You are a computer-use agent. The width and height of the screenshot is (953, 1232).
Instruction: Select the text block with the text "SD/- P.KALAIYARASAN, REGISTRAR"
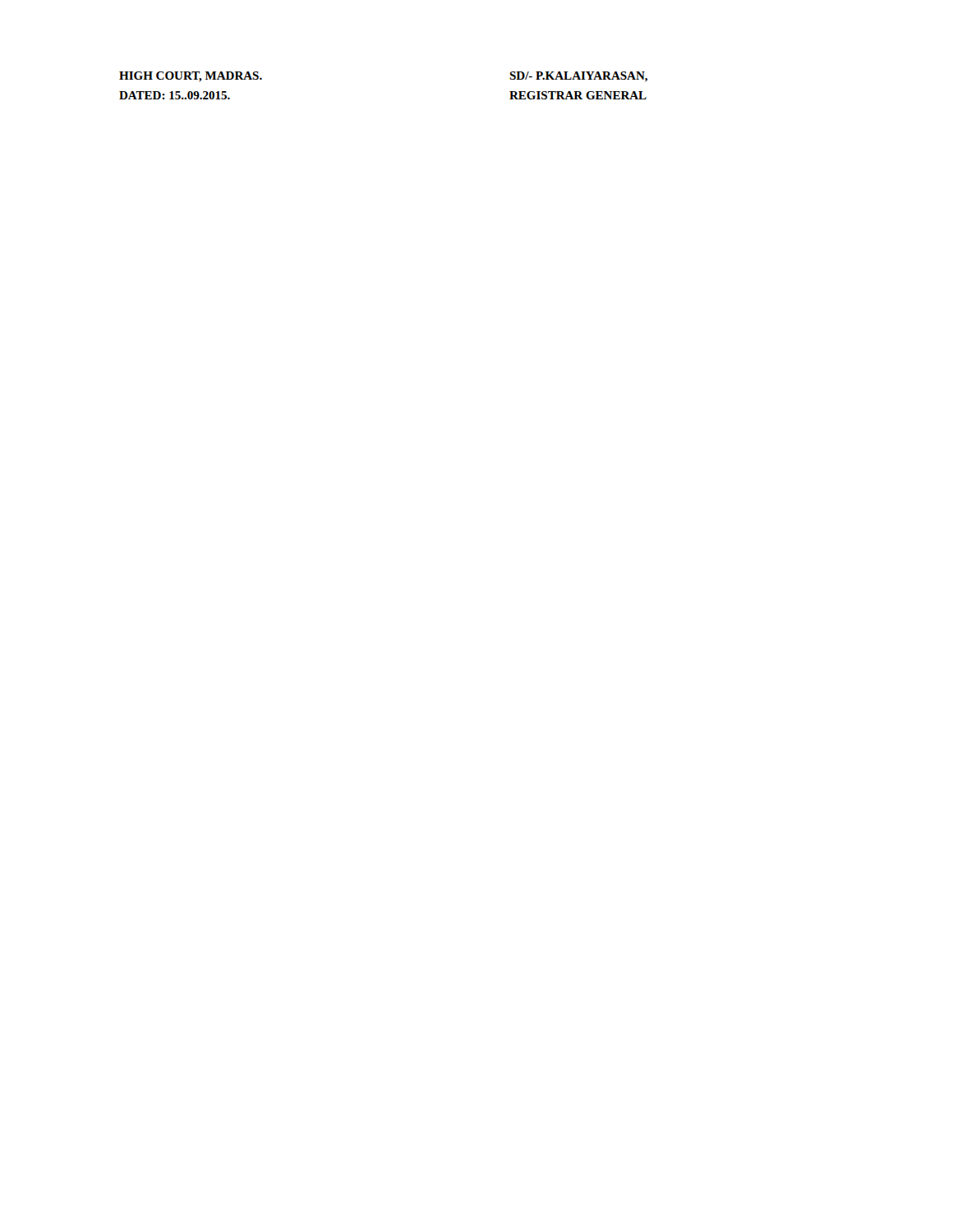pyautogui.click(x=579, y=85)
